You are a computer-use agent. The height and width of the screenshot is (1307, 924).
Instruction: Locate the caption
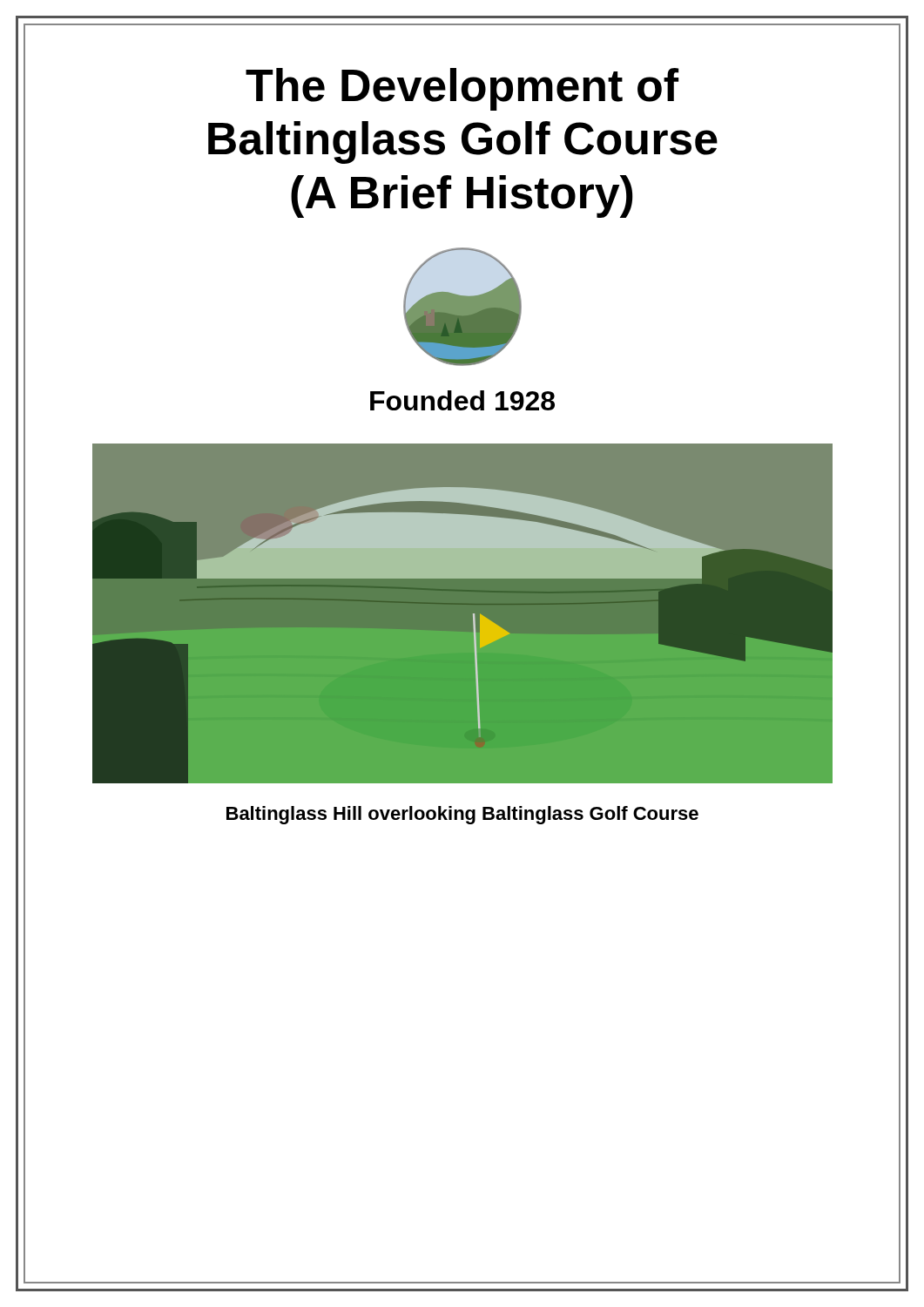[462, 813]
